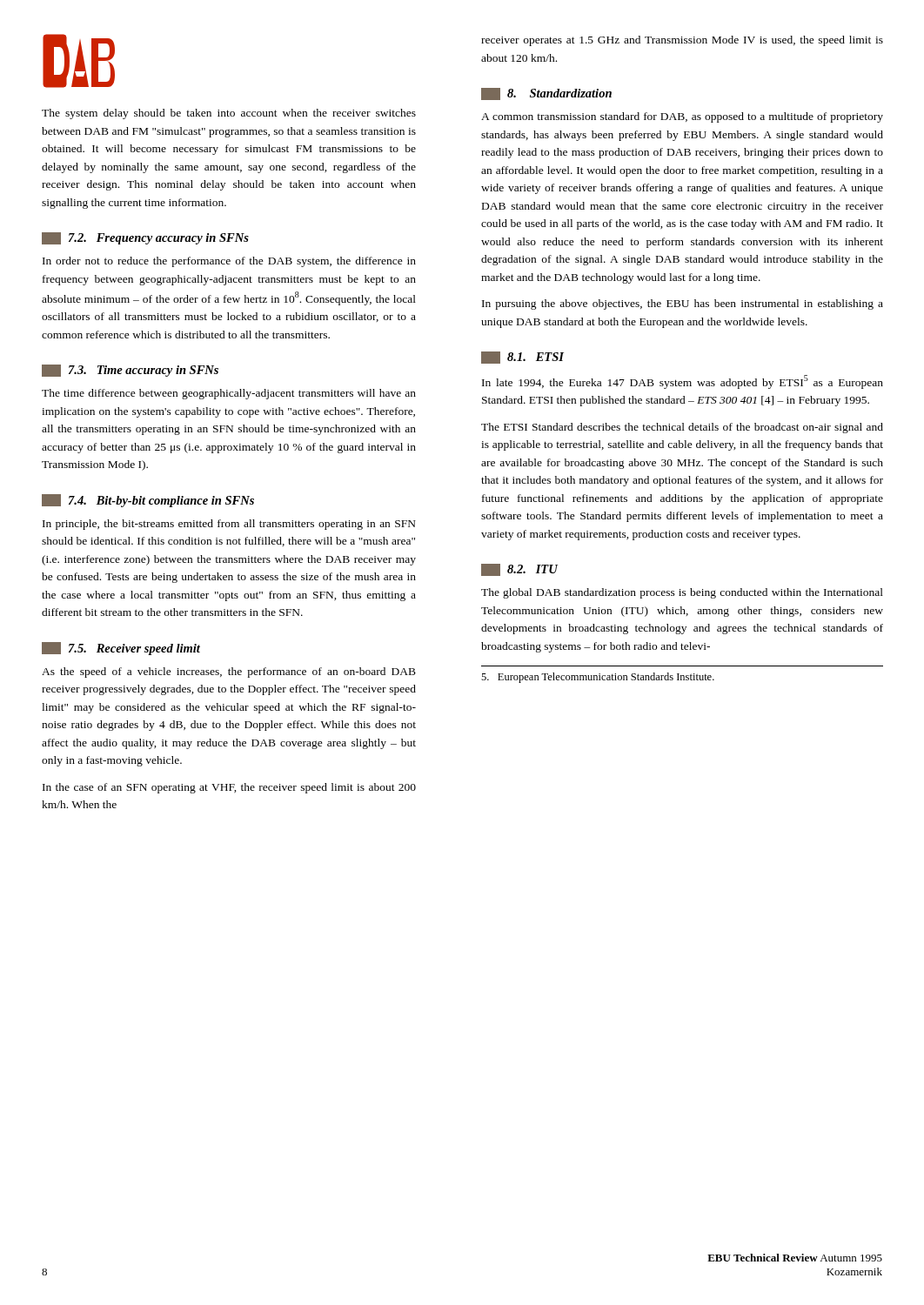Screen dimensions: 1305x924
Task: Find the text block starting "A common transmission standard"
Action: point(682,196)
